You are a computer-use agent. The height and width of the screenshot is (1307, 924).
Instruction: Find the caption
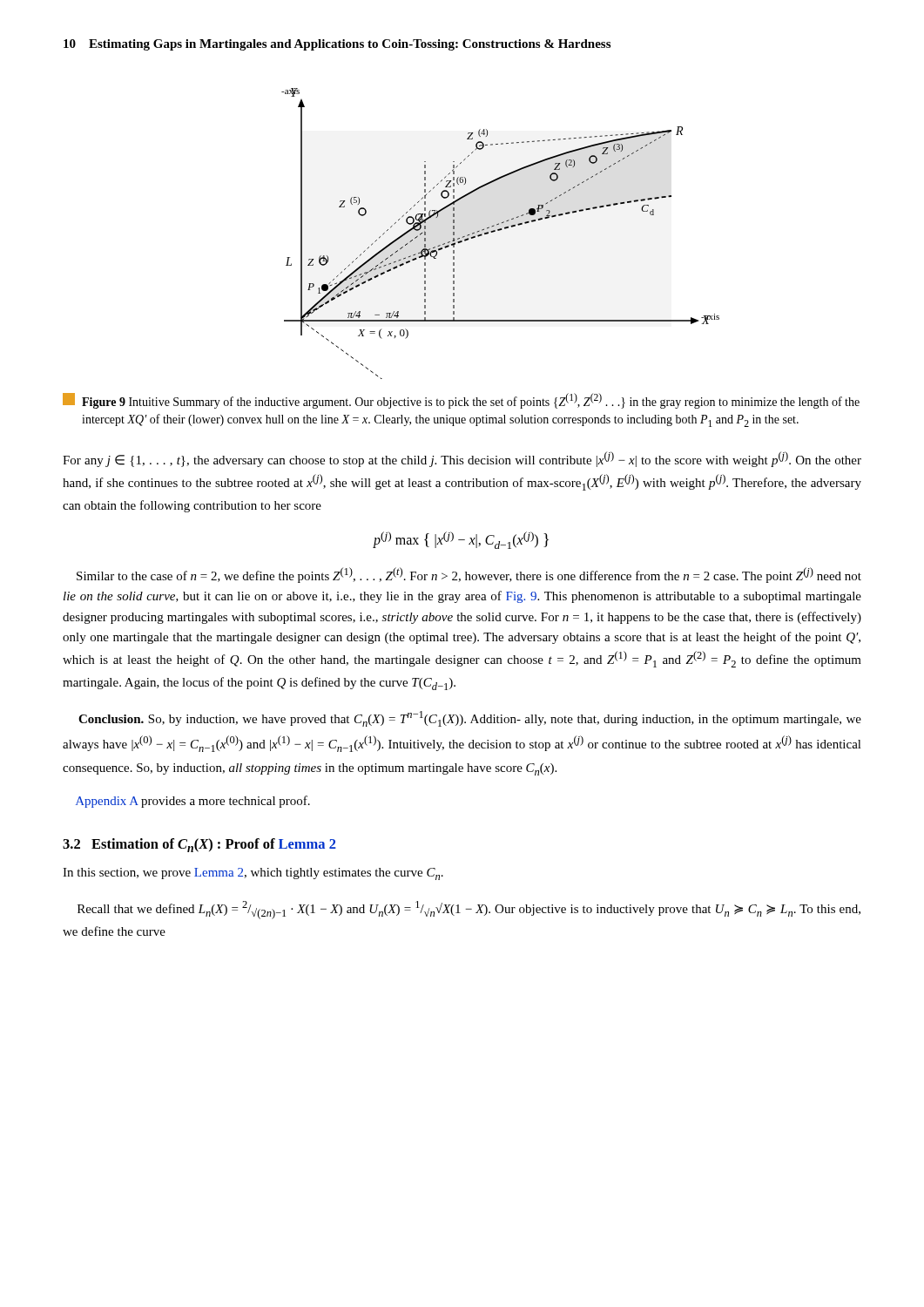click(462, 412)
